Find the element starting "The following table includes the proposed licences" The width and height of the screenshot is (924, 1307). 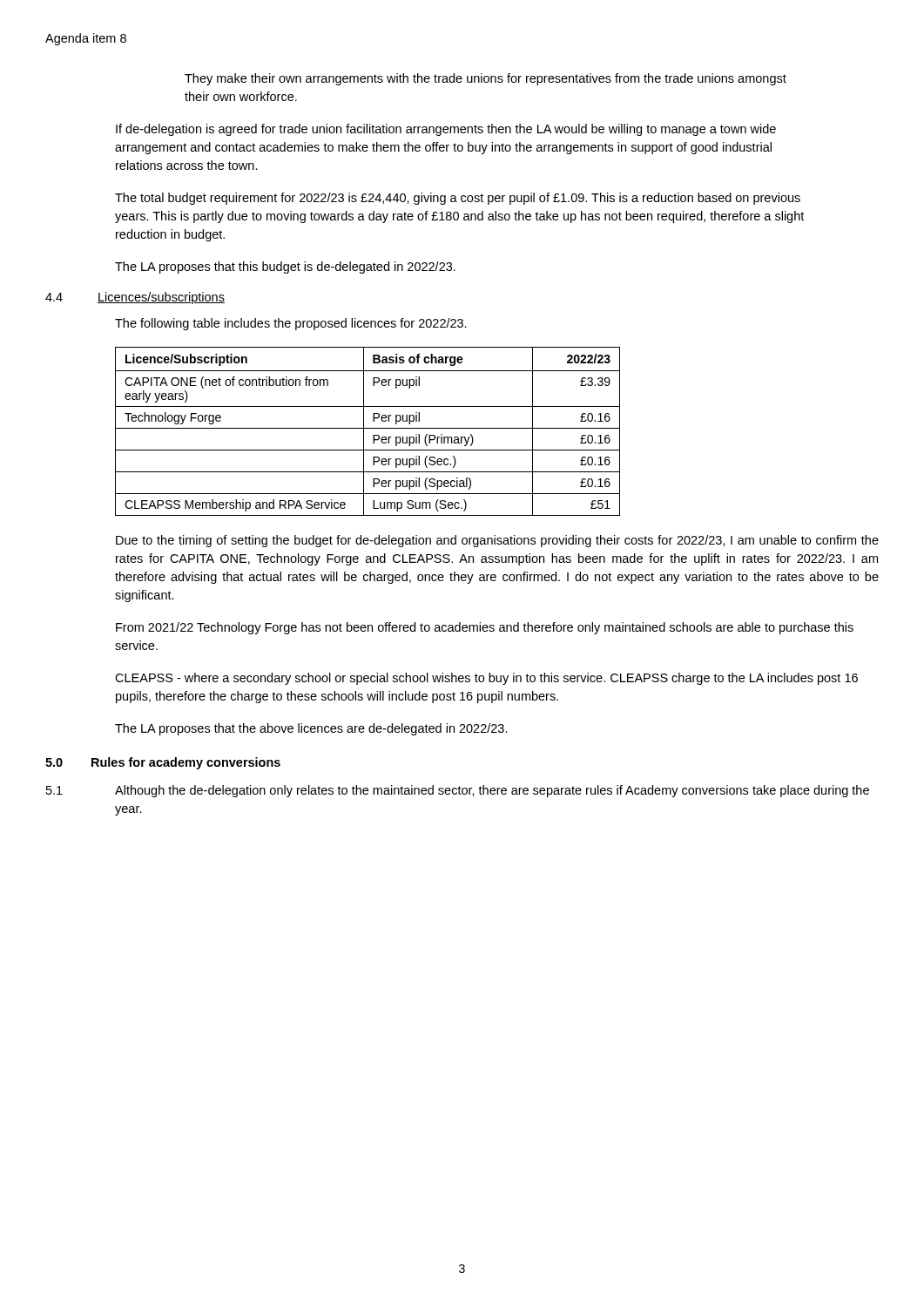click(291, 323)
